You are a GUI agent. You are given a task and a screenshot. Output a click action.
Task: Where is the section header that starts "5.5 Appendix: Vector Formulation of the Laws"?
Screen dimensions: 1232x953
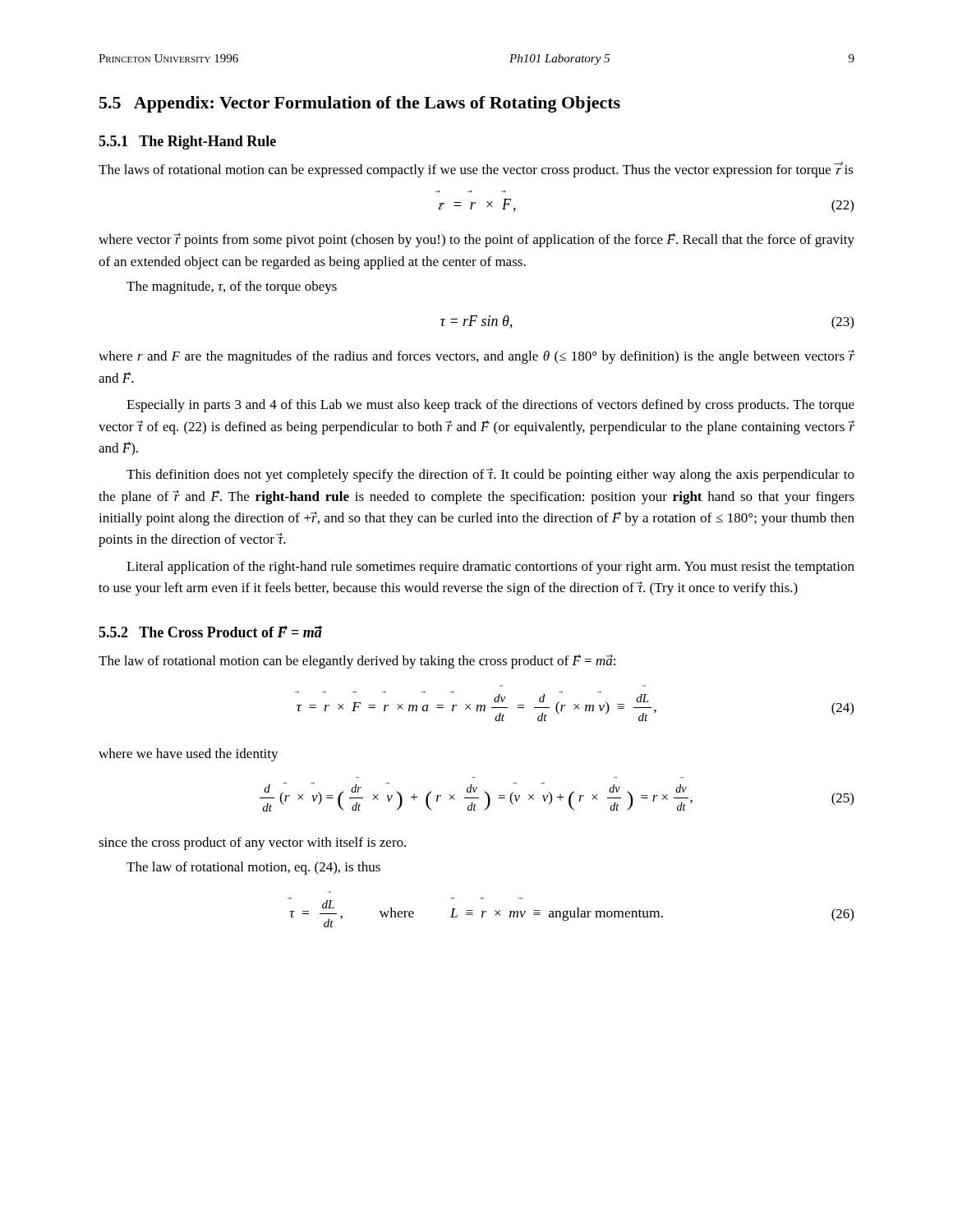[x=359, y=102]
